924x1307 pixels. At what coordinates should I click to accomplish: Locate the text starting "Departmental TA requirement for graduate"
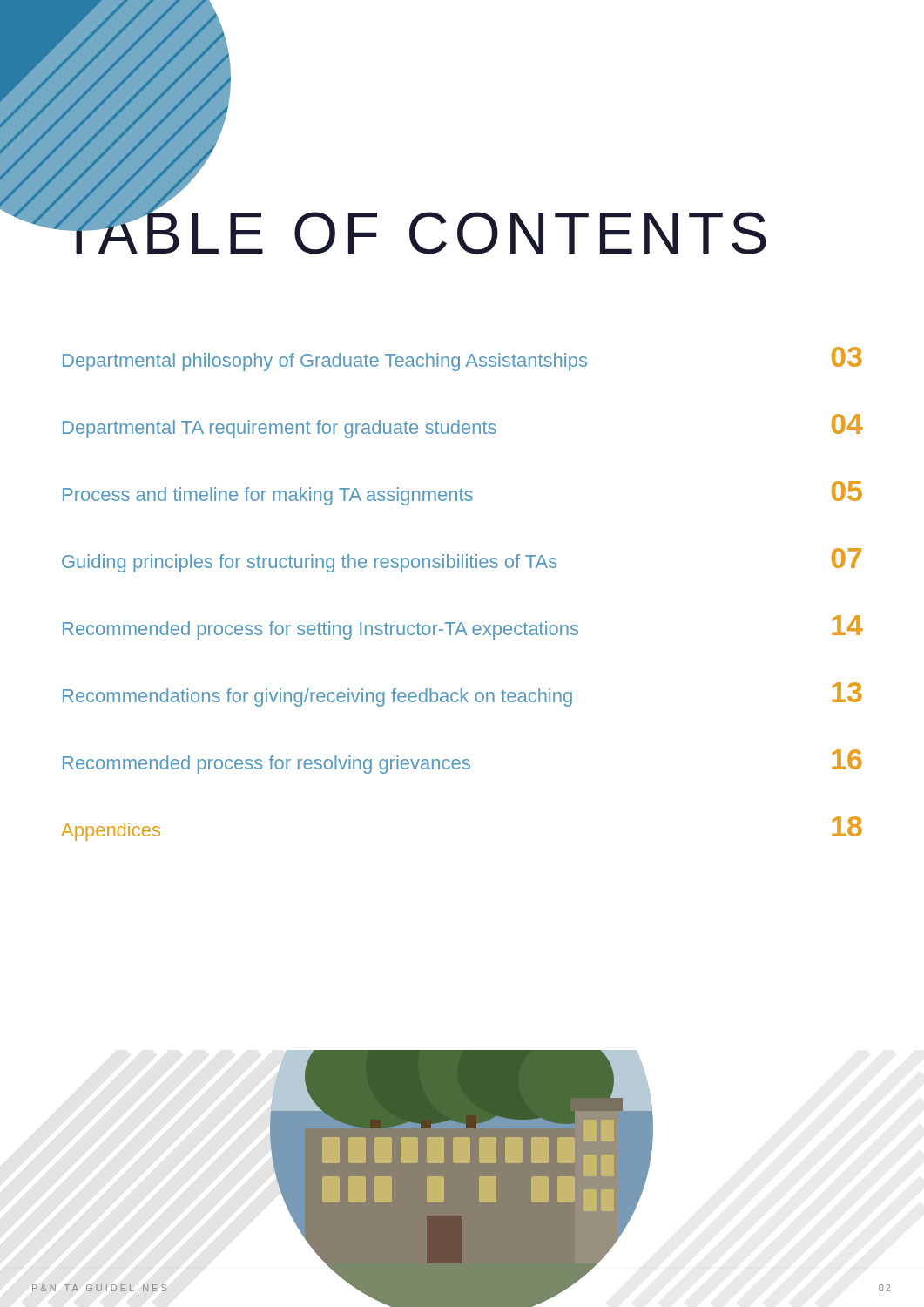click(462, 424)
